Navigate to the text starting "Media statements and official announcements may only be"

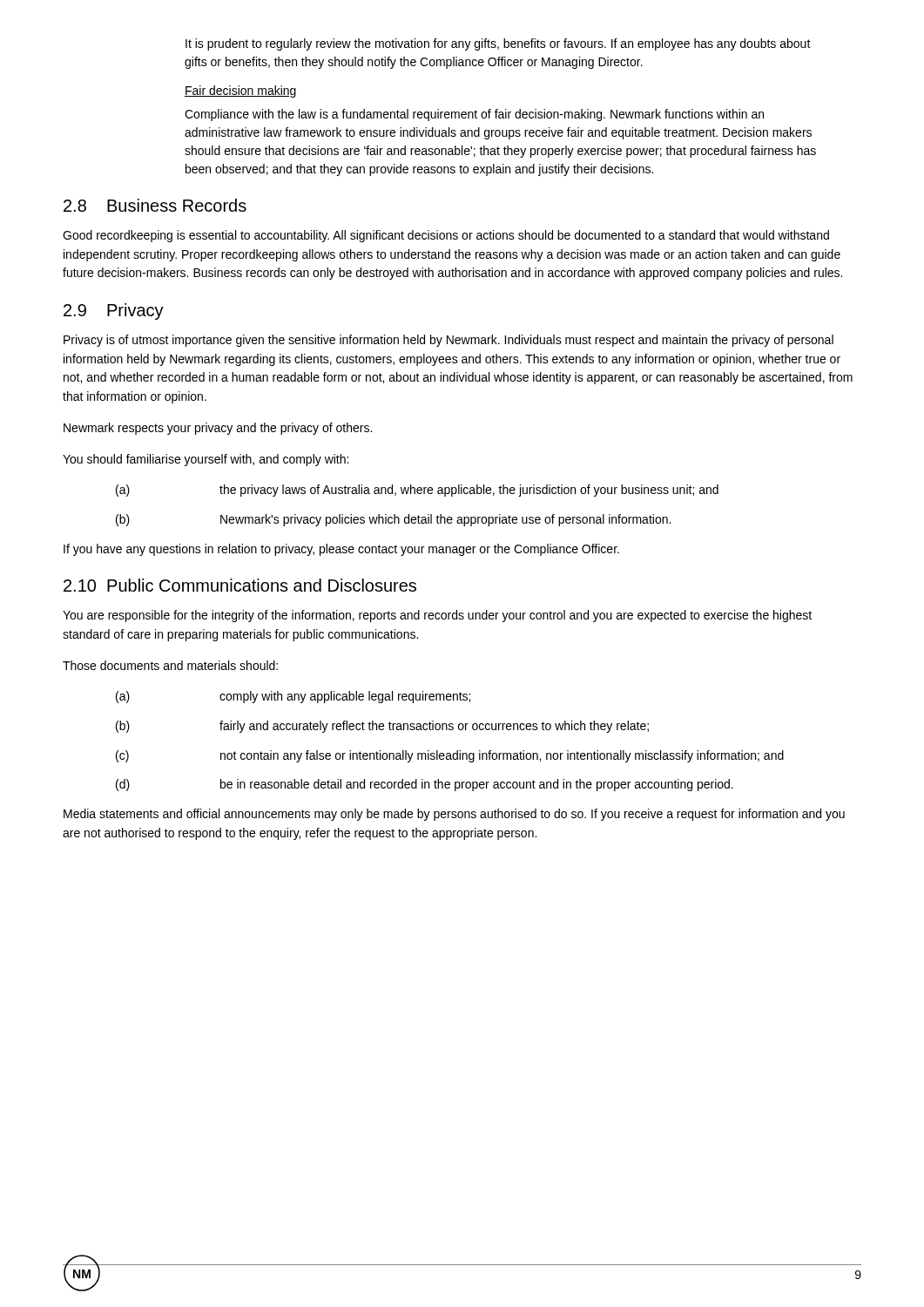(x=454, y=823)
